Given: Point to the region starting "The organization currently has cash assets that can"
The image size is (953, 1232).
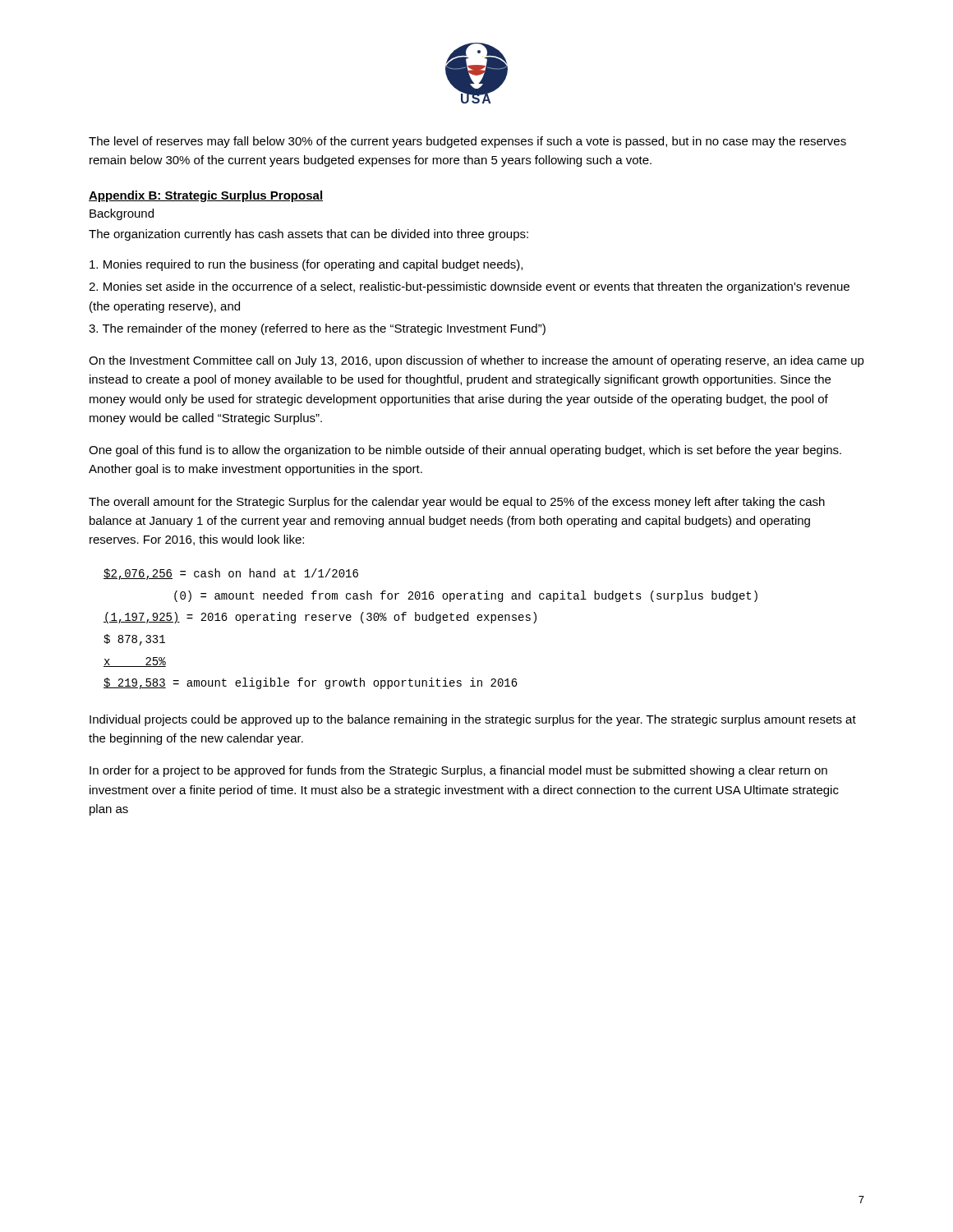Looking at the screenshot, I should point(309,233).
